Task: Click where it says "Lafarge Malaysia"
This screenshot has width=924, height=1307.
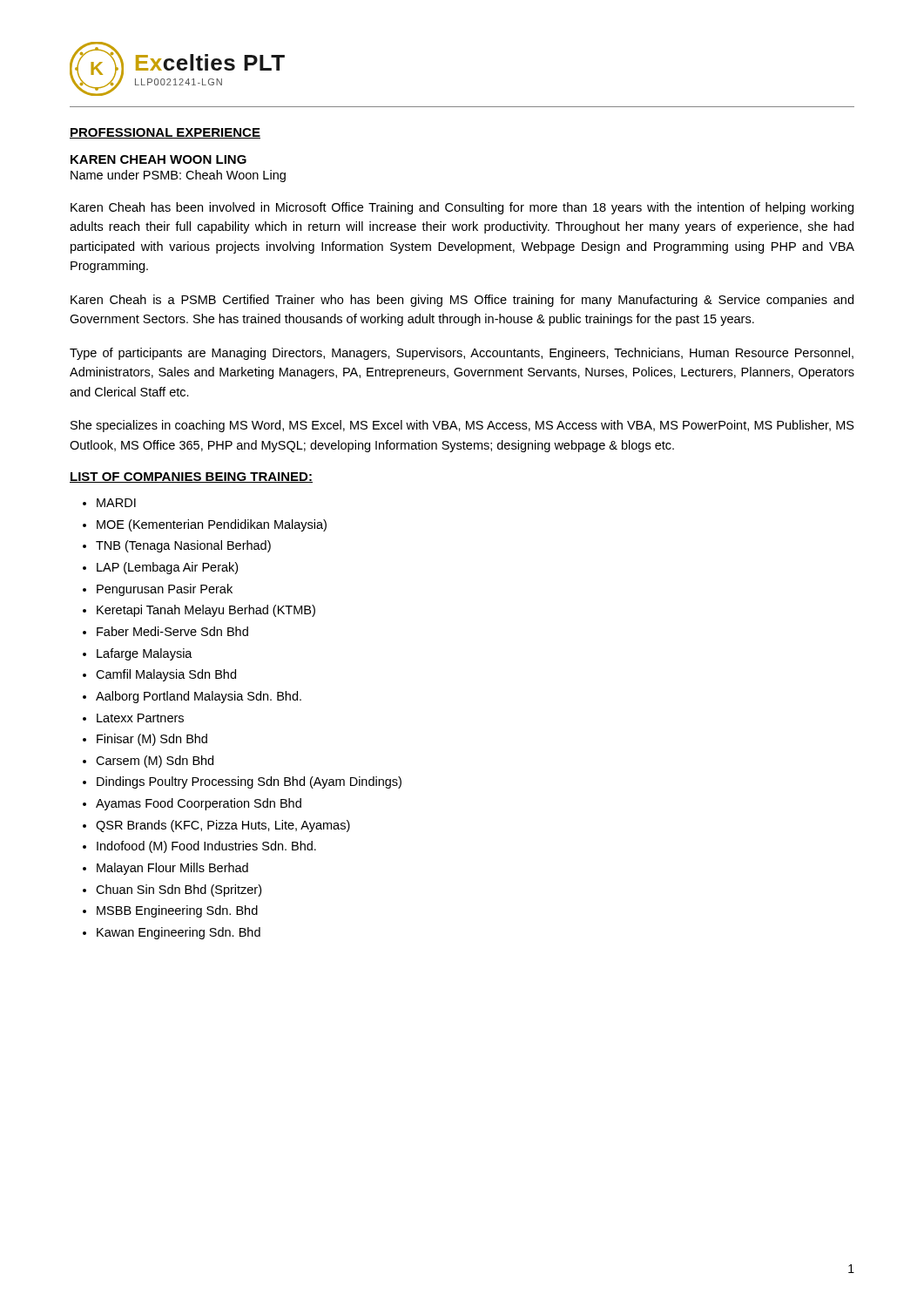Action: (144, 653)
